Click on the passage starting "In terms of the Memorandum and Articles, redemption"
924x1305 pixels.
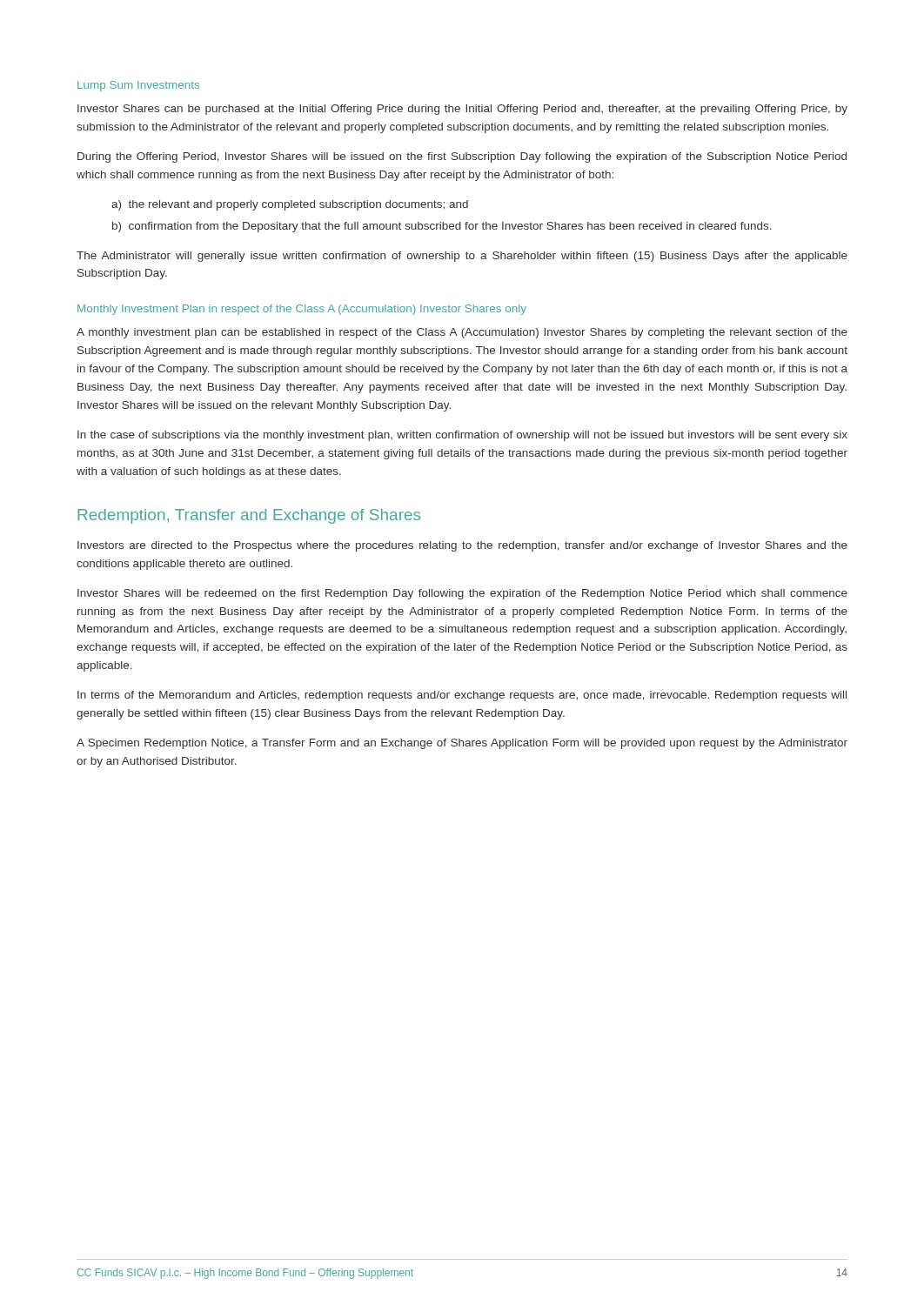462,704
